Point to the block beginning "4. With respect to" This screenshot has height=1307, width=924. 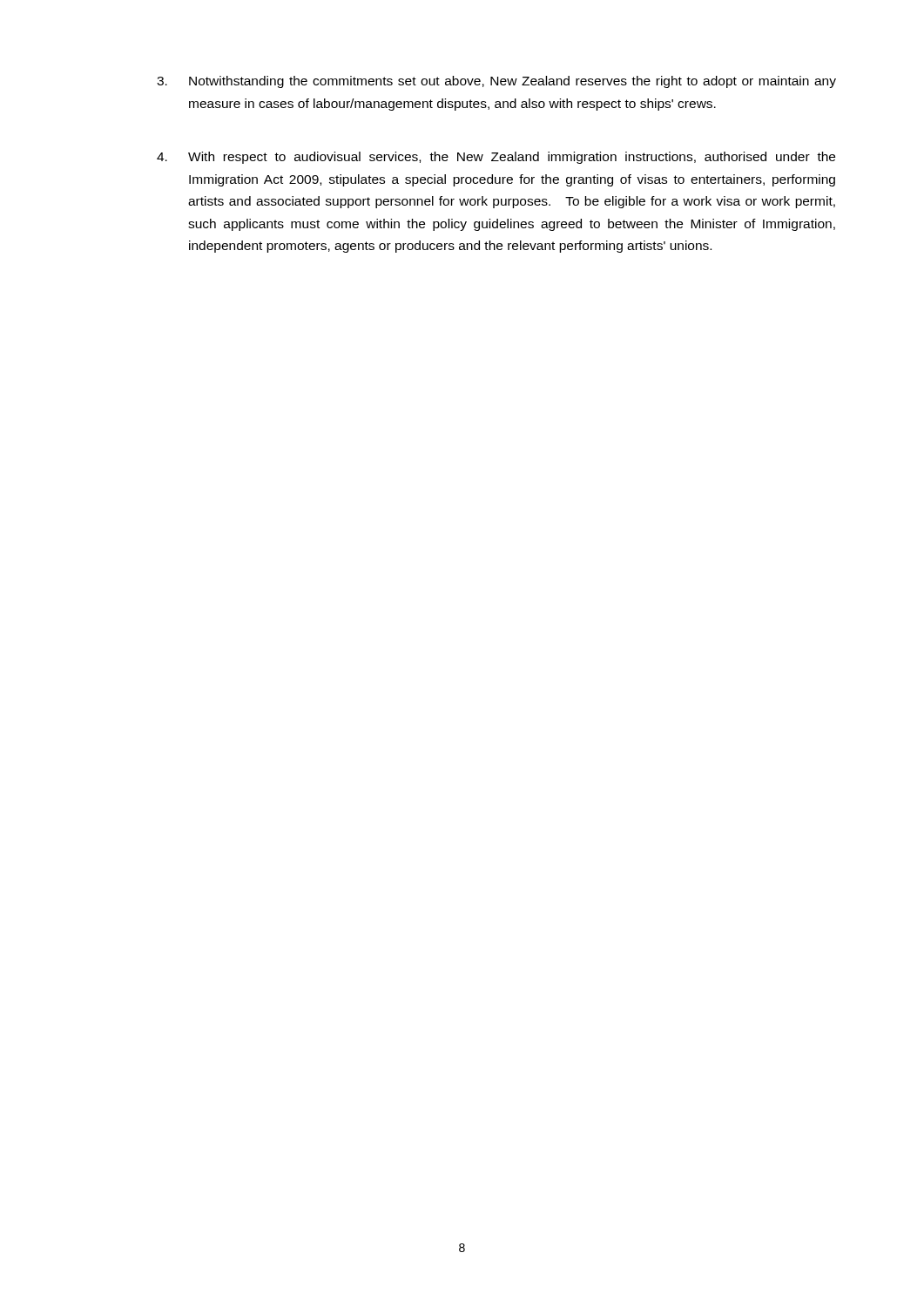[x=496, y=201]
